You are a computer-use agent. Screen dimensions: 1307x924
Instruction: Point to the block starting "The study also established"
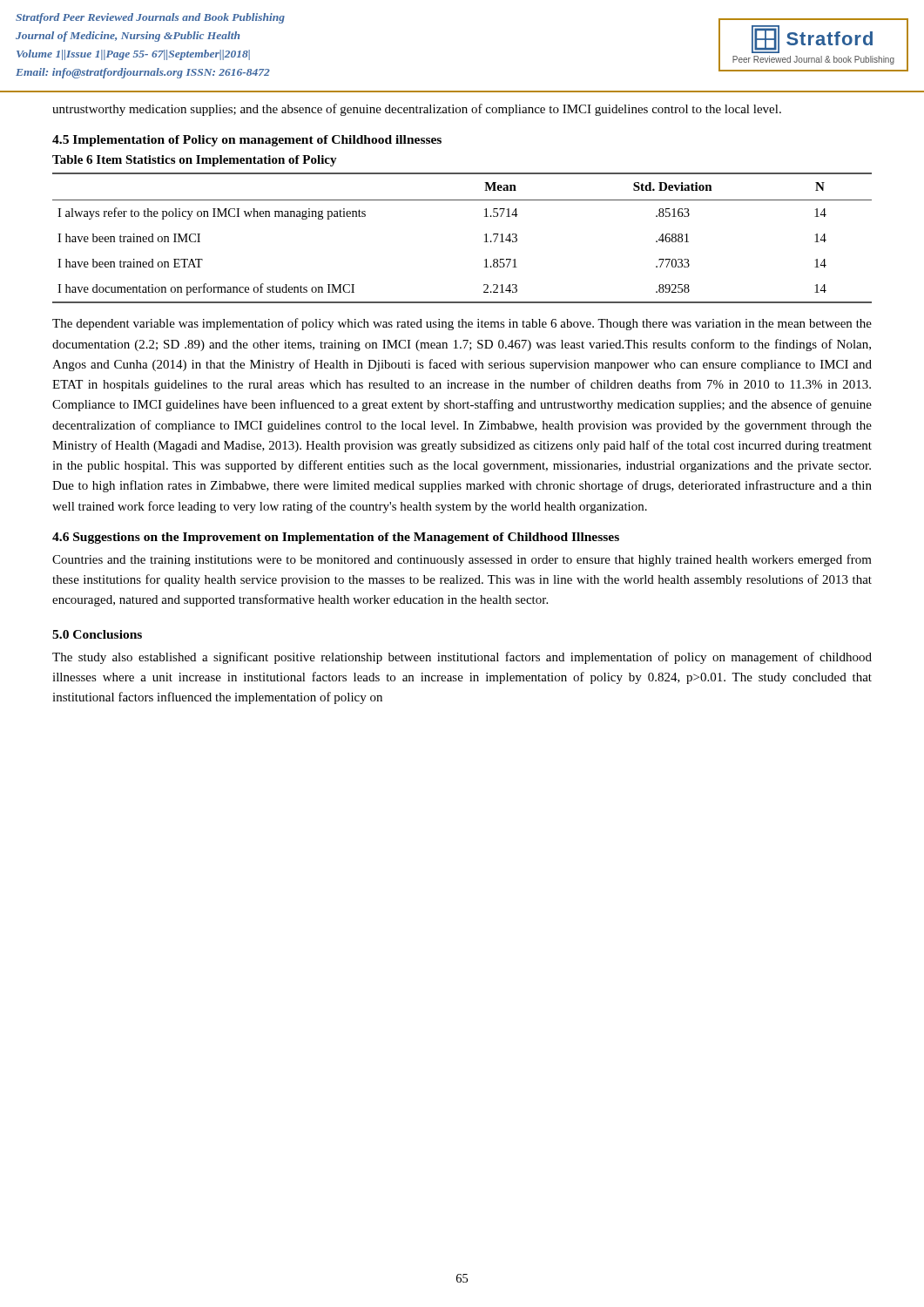pyautogui.click(x=462, y=677)
